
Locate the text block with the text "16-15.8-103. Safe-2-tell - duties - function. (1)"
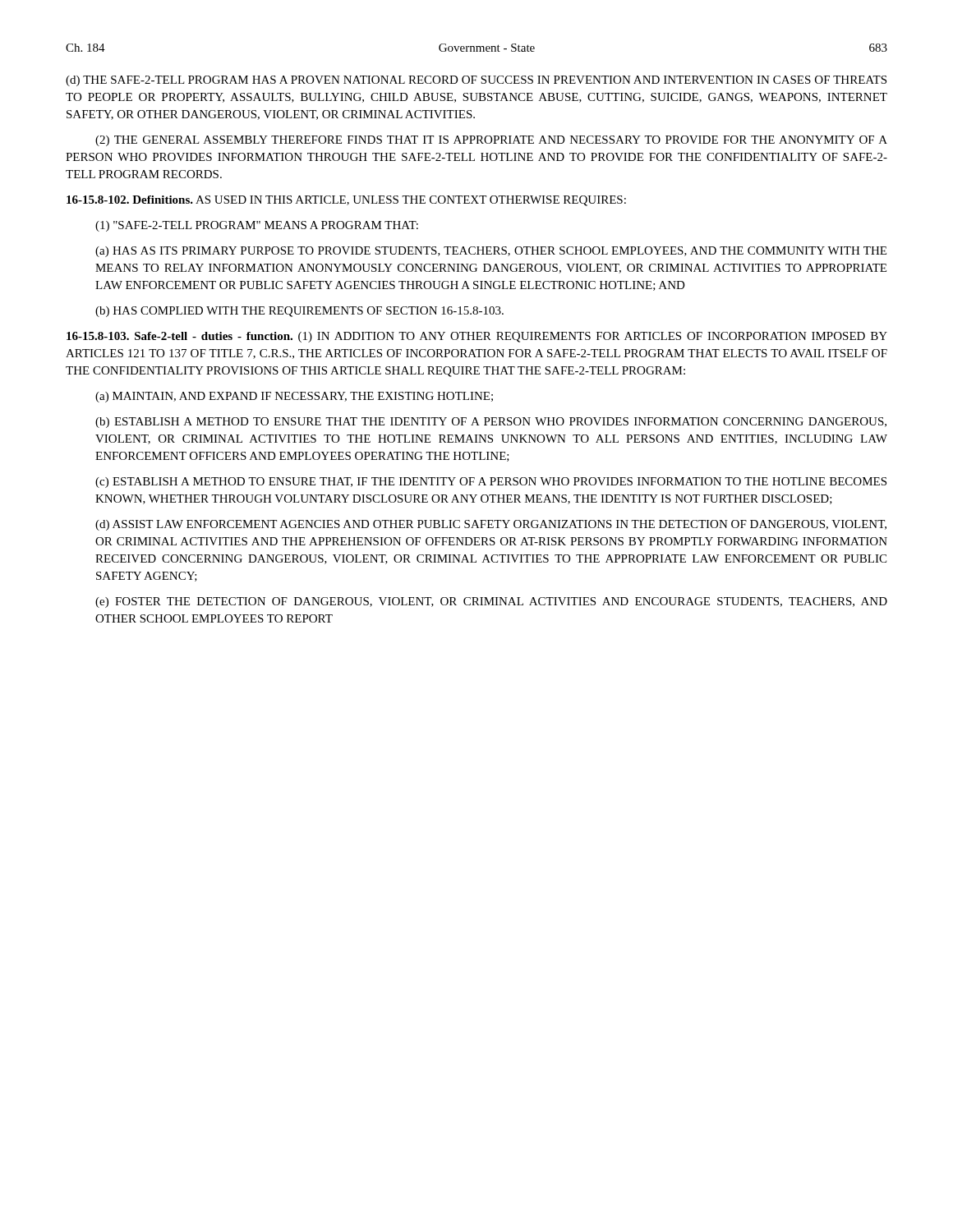[x=476, y=353]
